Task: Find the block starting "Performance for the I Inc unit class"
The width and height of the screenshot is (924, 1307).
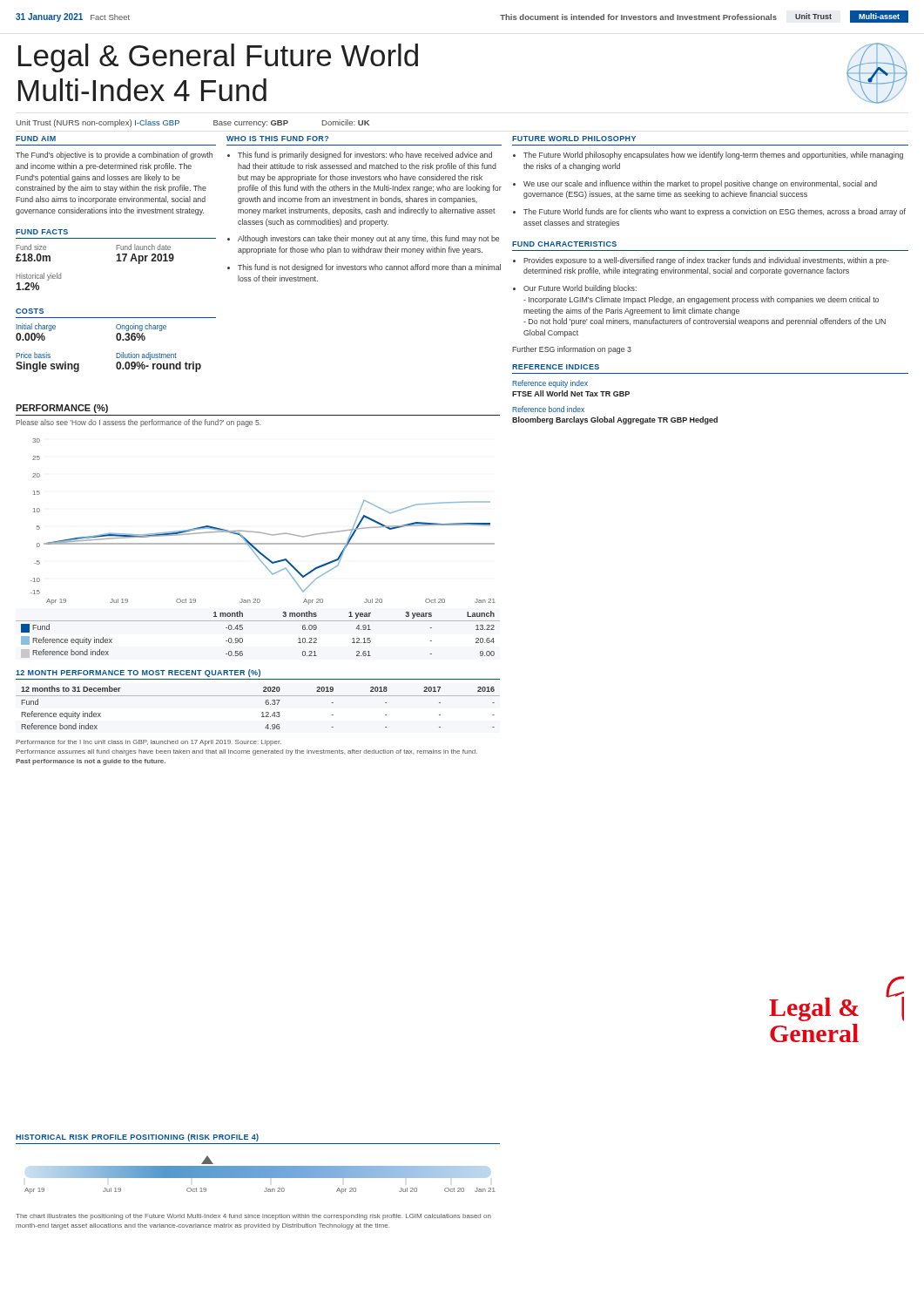Action: (247, 752)
